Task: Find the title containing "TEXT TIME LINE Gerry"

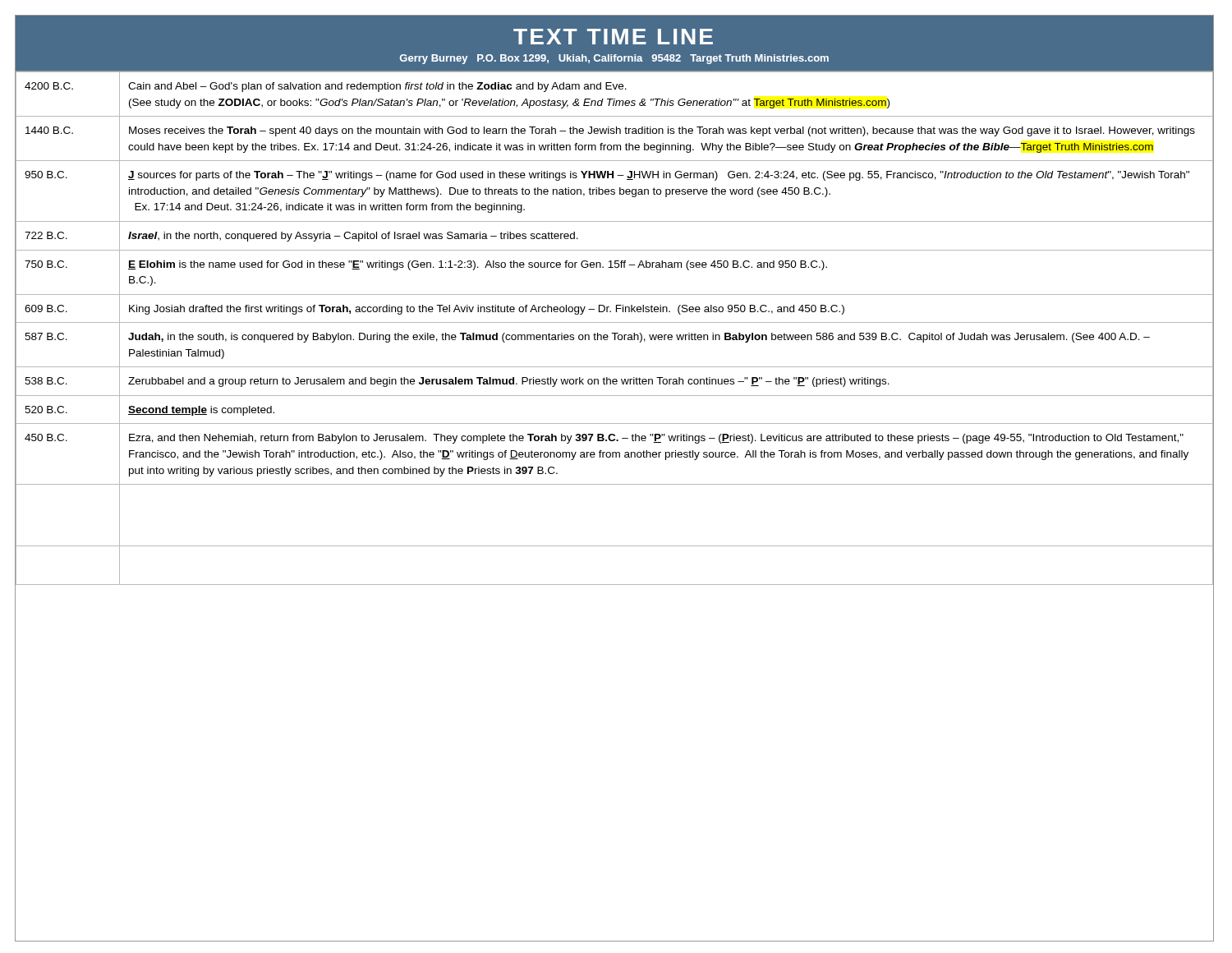Action: 614,44
